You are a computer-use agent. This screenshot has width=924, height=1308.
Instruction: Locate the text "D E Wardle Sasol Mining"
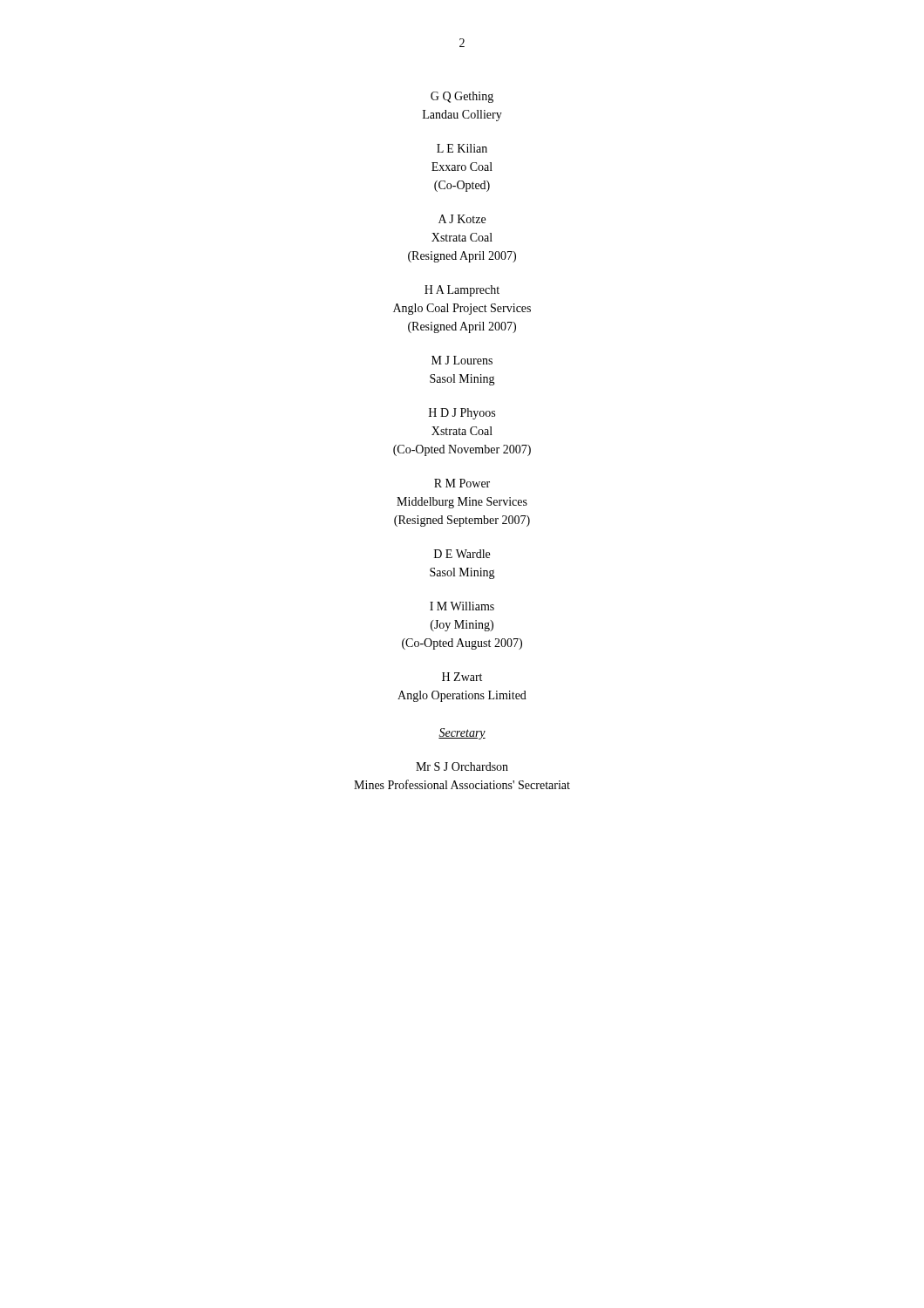pyautogui.click(x=462, y=563)
